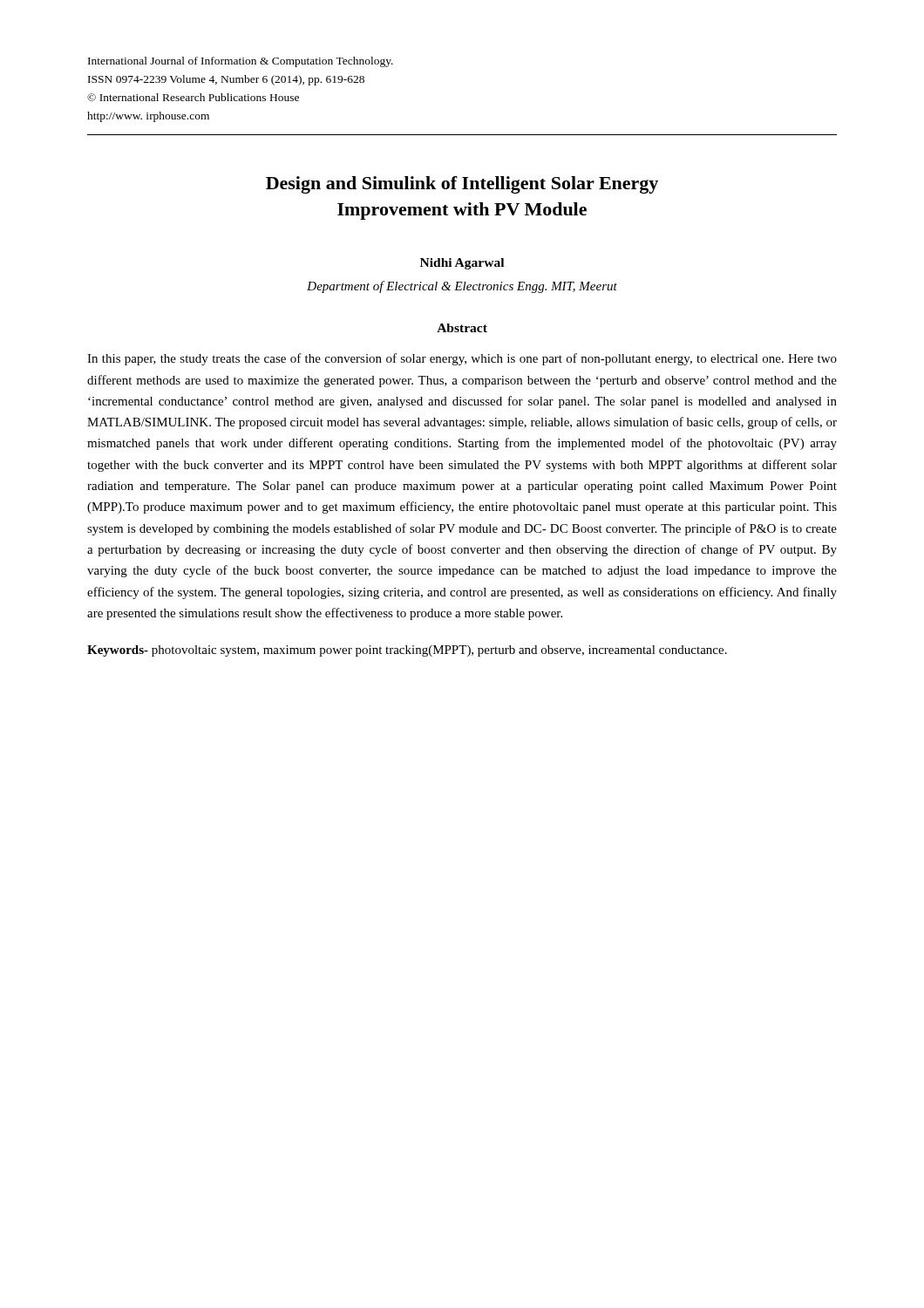Find "Department of Electrical & Electronics Engg. MIT, Meerut" on this page

[x=462, y=286]
